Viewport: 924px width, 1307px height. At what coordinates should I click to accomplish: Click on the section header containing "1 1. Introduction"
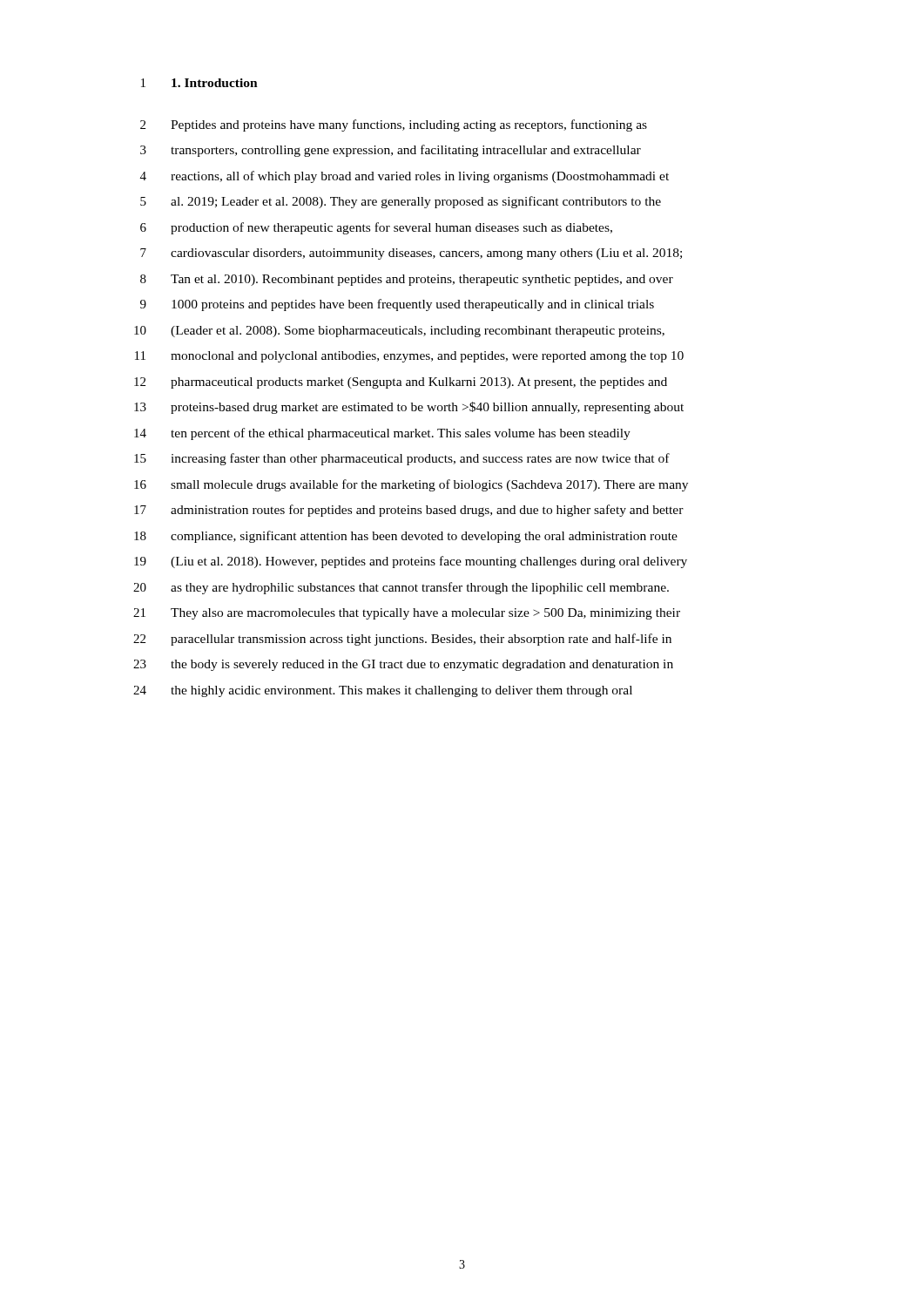click(x=185, y=83)
